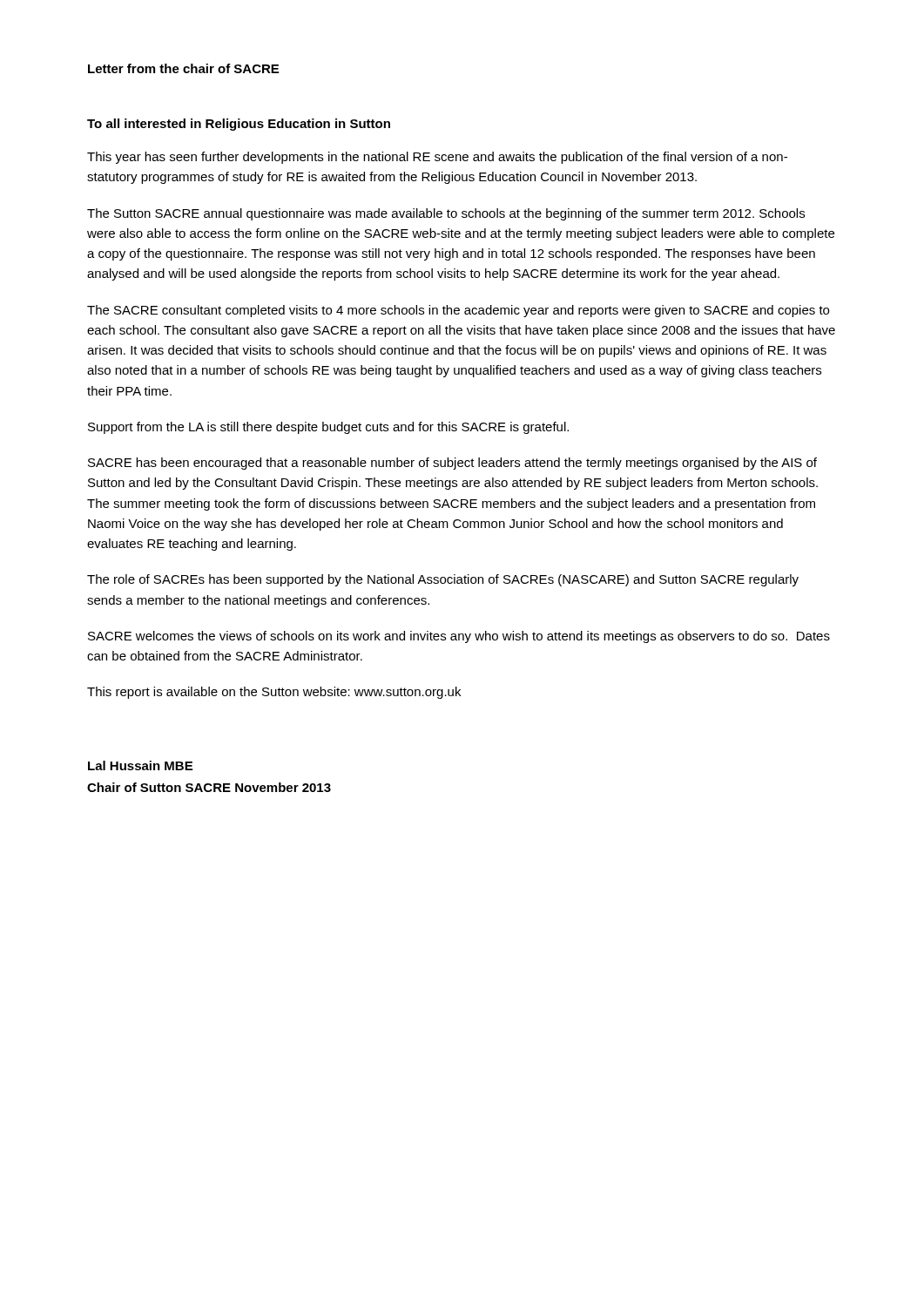Point to the passage starting "This report is available on the"
Viewport: 924px width, 1307px height.
[274, 692]
